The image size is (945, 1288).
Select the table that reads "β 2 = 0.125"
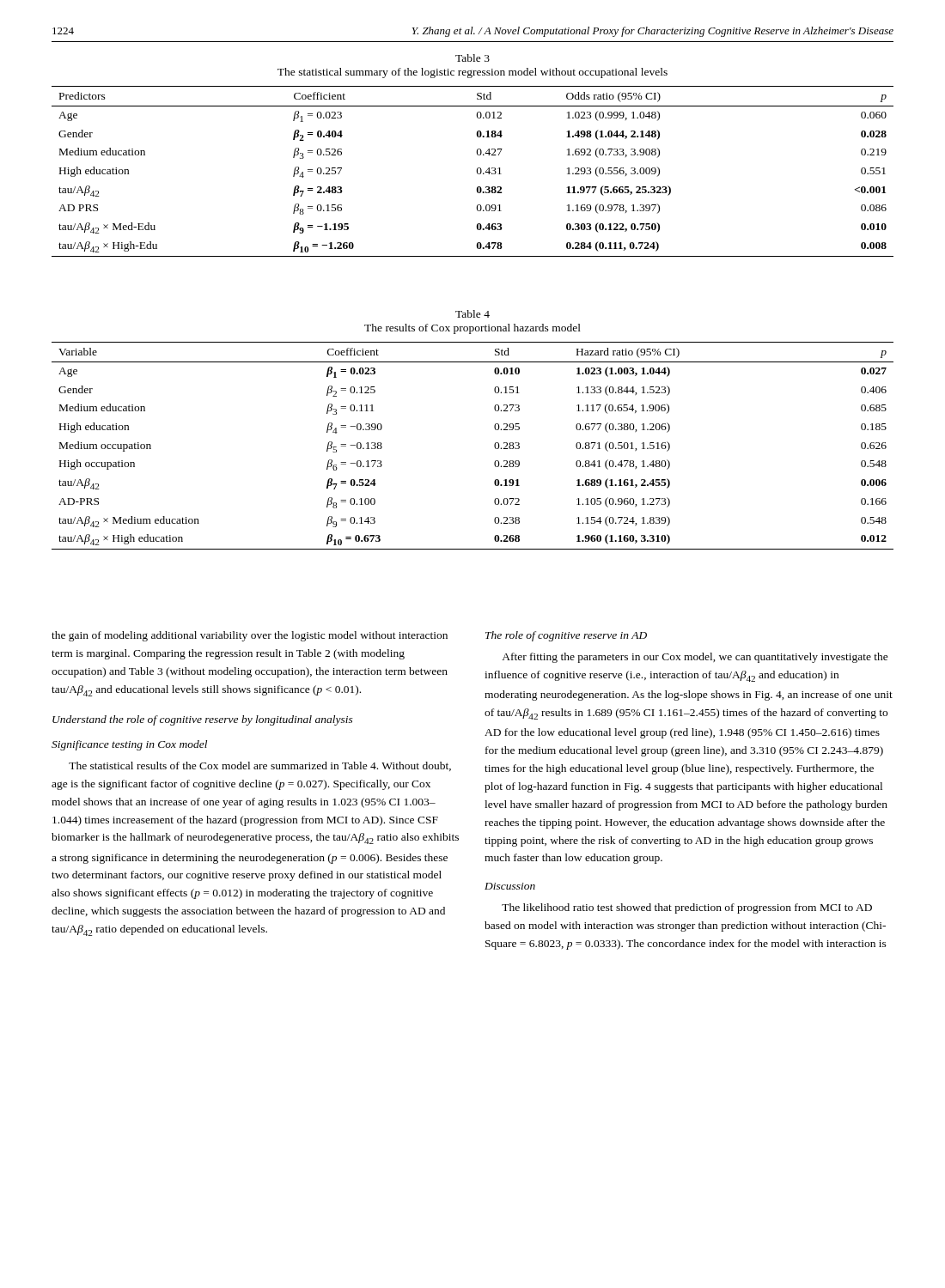click(472, 446)
